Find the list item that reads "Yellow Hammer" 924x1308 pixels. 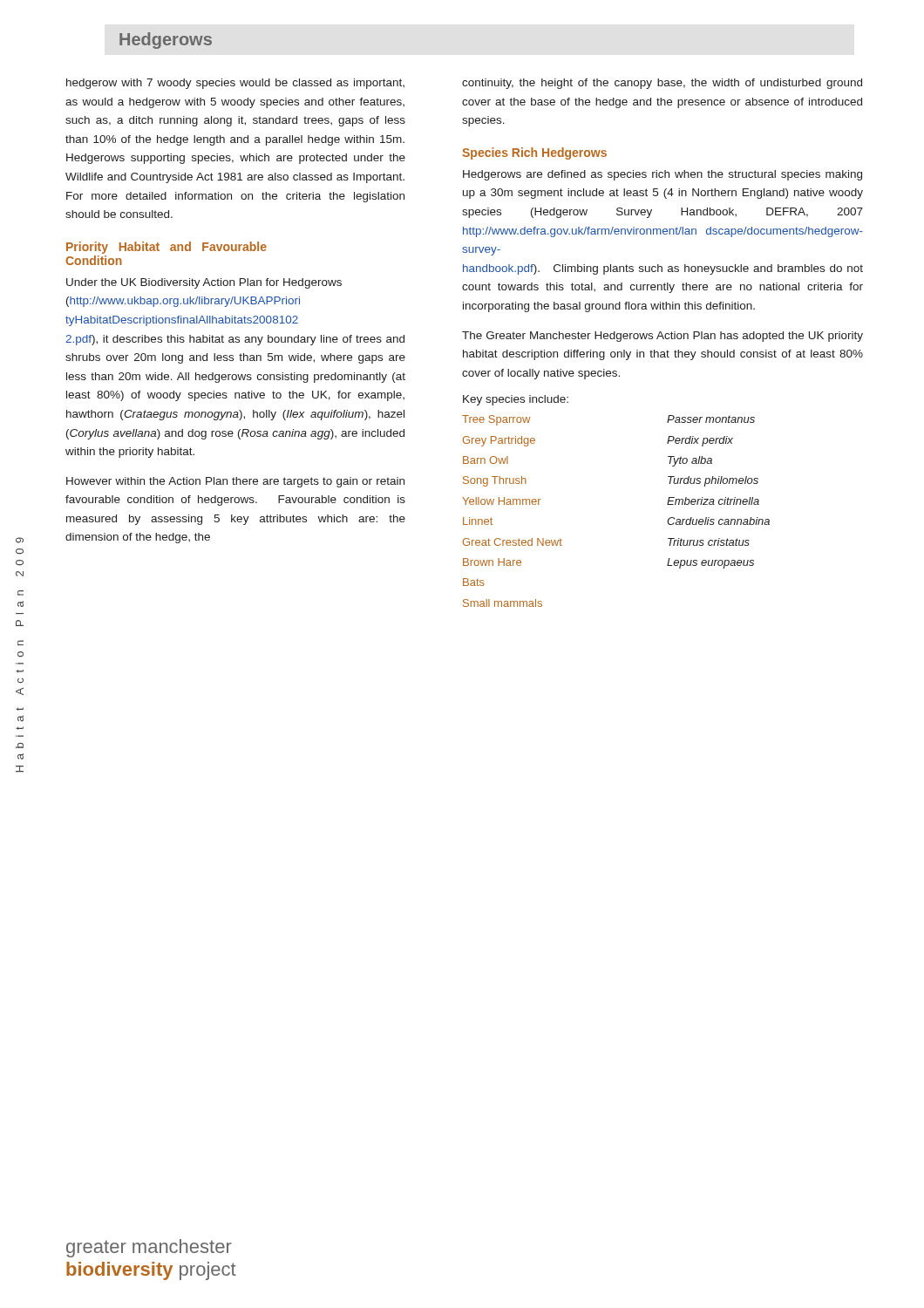point(501,501)
